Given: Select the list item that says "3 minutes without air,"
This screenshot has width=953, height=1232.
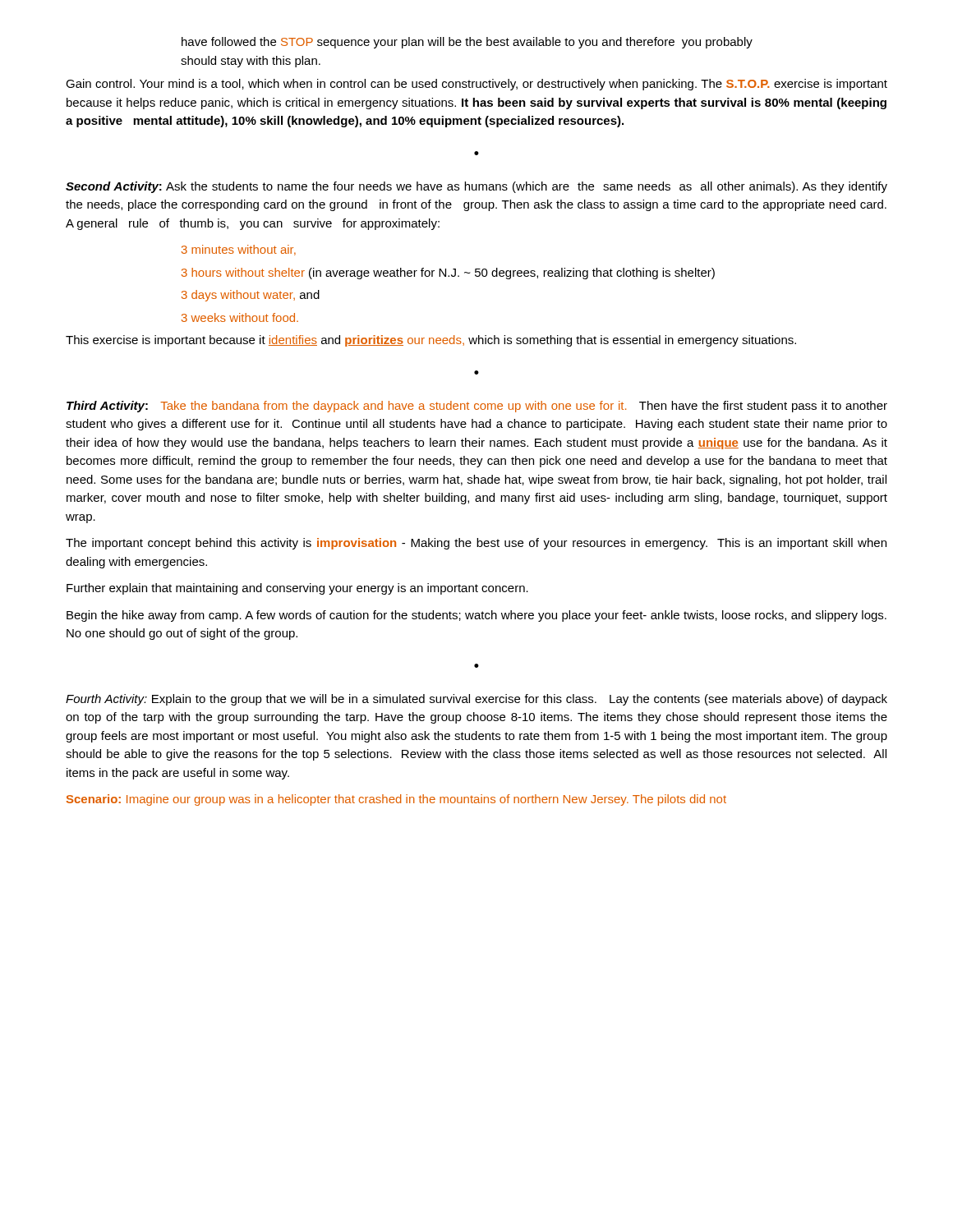Looking at the screenshot, I should coord(239,250).
